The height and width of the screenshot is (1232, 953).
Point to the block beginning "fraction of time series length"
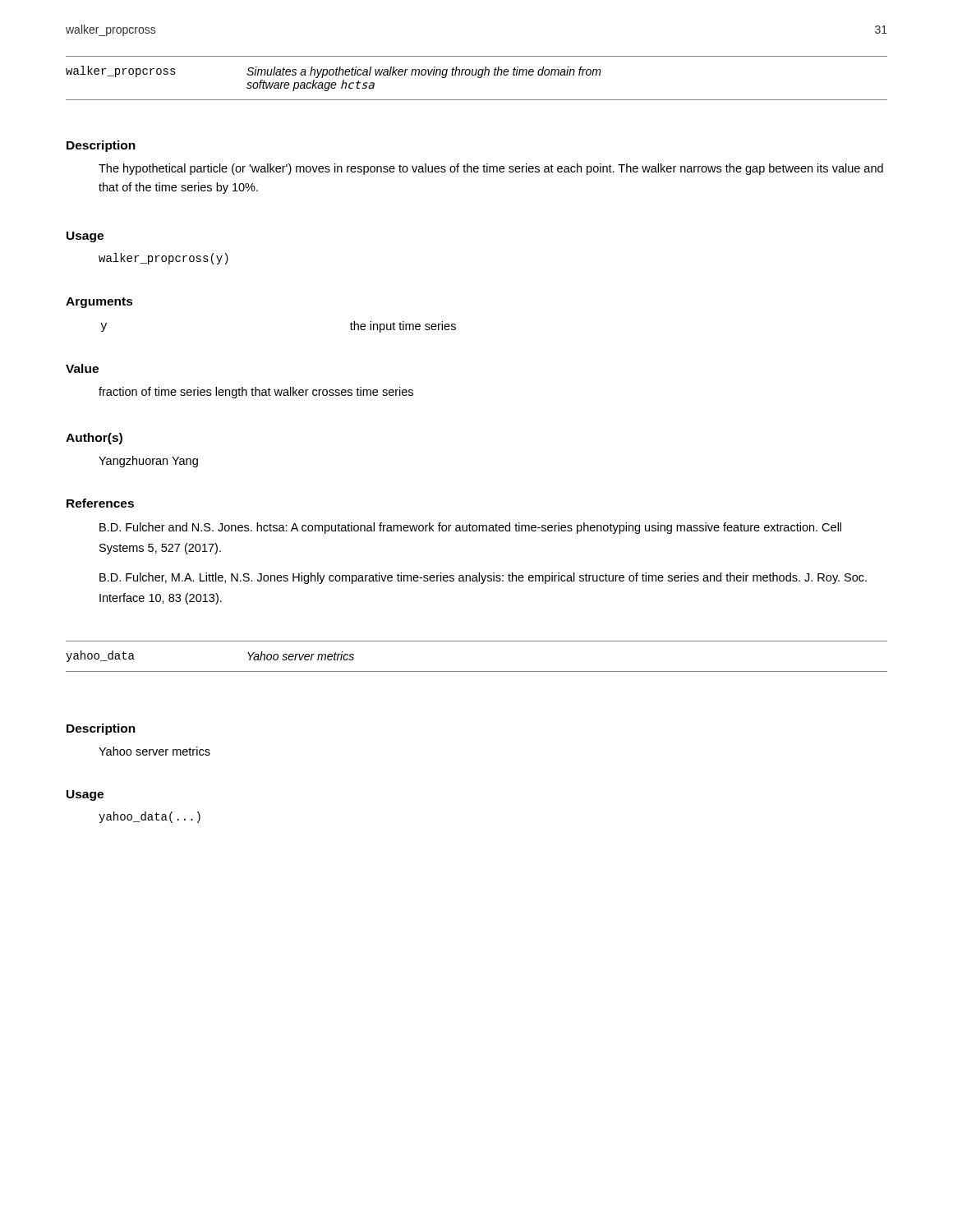[x=256, y=392]
